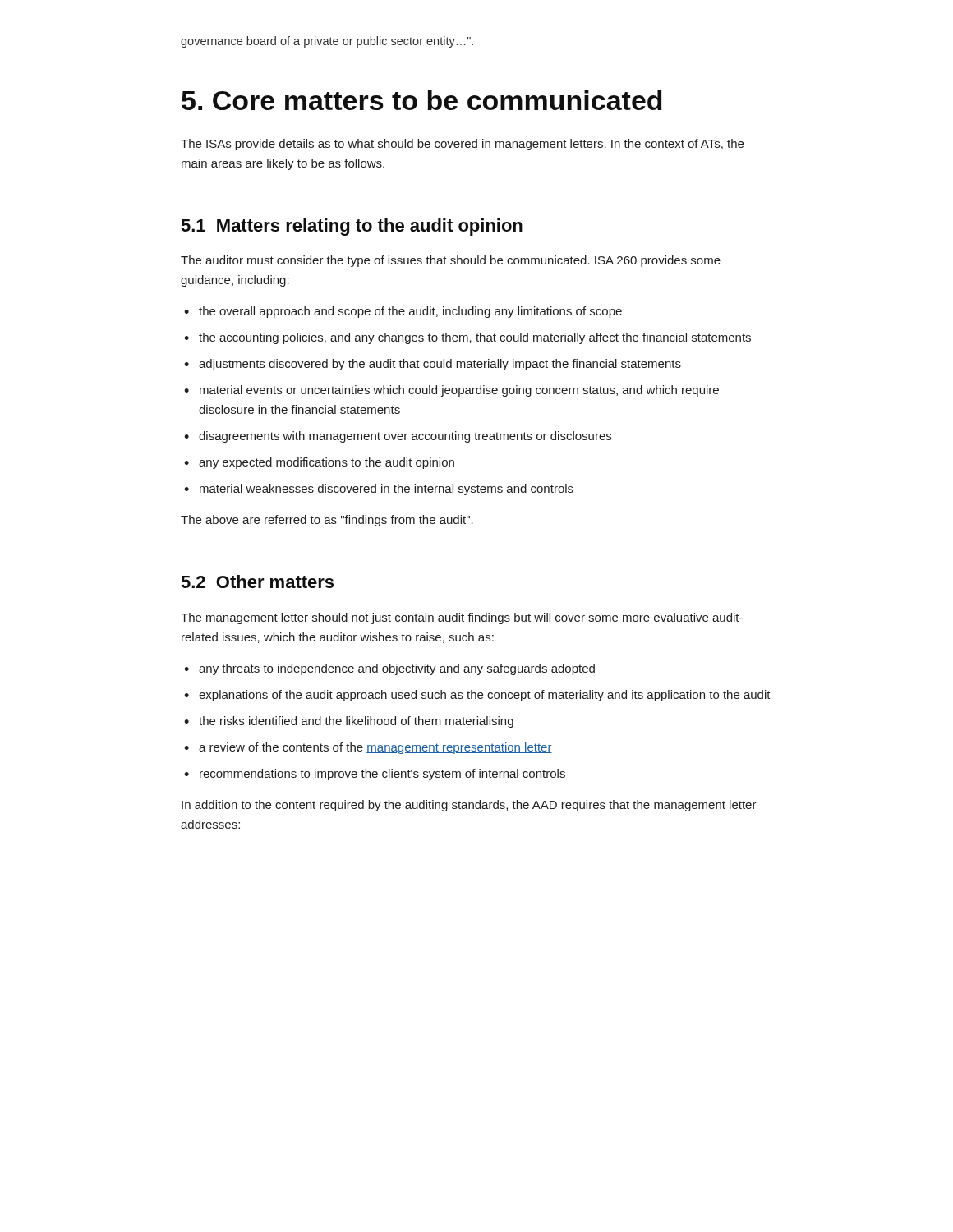Locate the list item with the text "recommendations to improve the client's system of internal"
Image resolution: width=953 pixels, height=1232 pixels.
point(382,773)
